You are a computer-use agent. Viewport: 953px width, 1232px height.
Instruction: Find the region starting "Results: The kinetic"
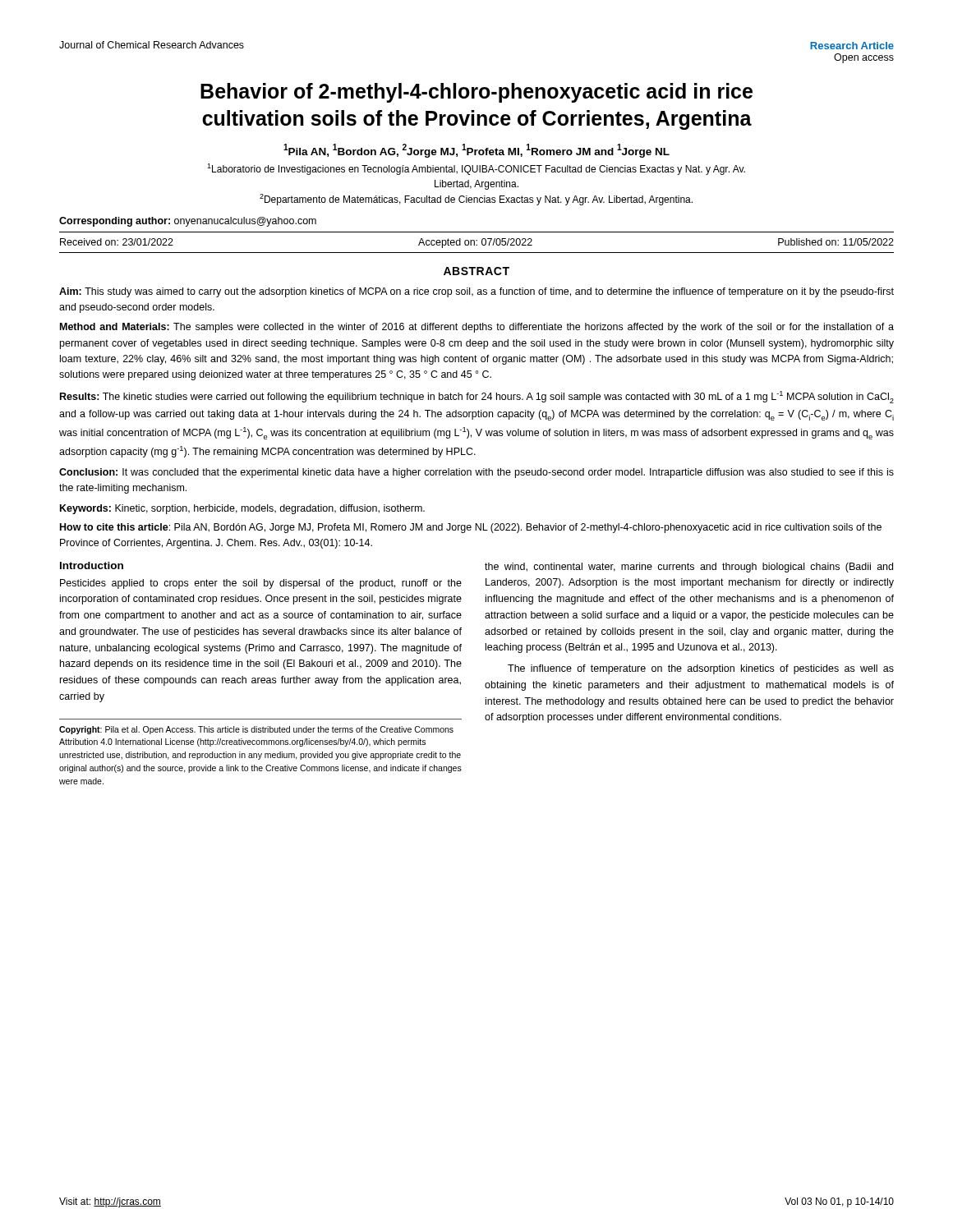tap(476, 423)
